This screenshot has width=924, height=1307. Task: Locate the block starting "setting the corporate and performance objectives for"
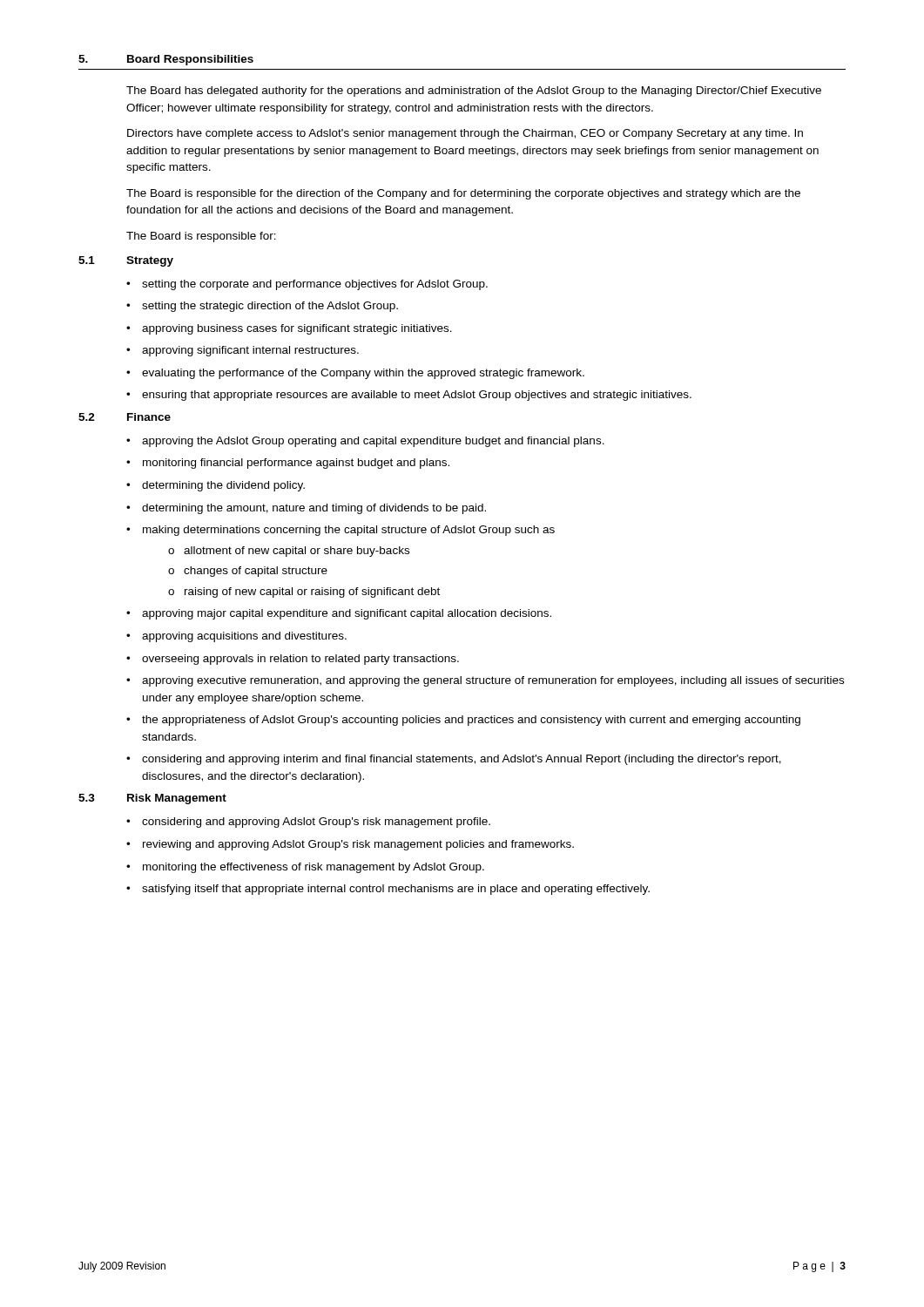click(315, 283)
